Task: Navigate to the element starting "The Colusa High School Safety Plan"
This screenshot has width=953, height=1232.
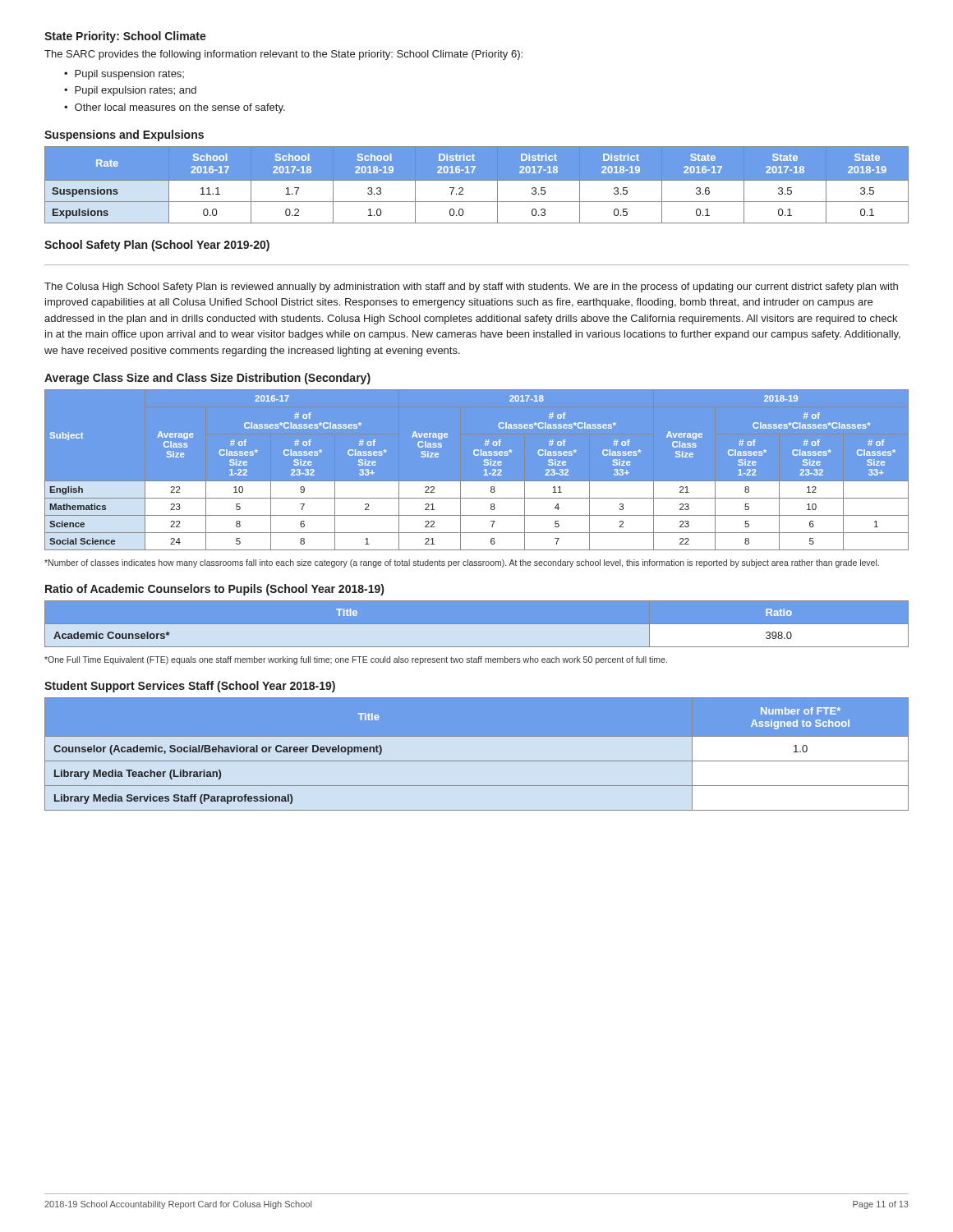Action: [x=473, y=318]
